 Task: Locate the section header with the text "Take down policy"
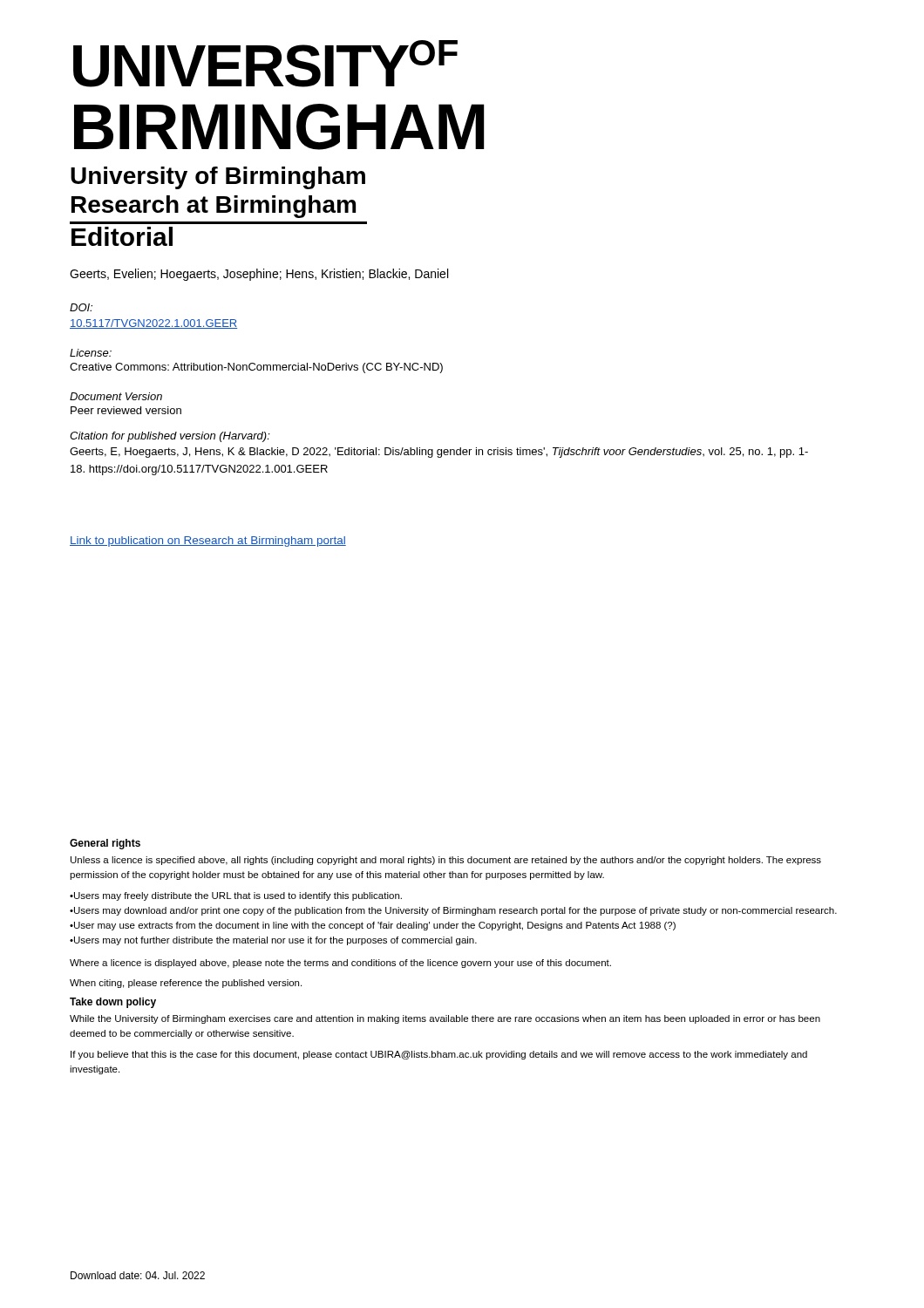click(x=113, y=1002)
